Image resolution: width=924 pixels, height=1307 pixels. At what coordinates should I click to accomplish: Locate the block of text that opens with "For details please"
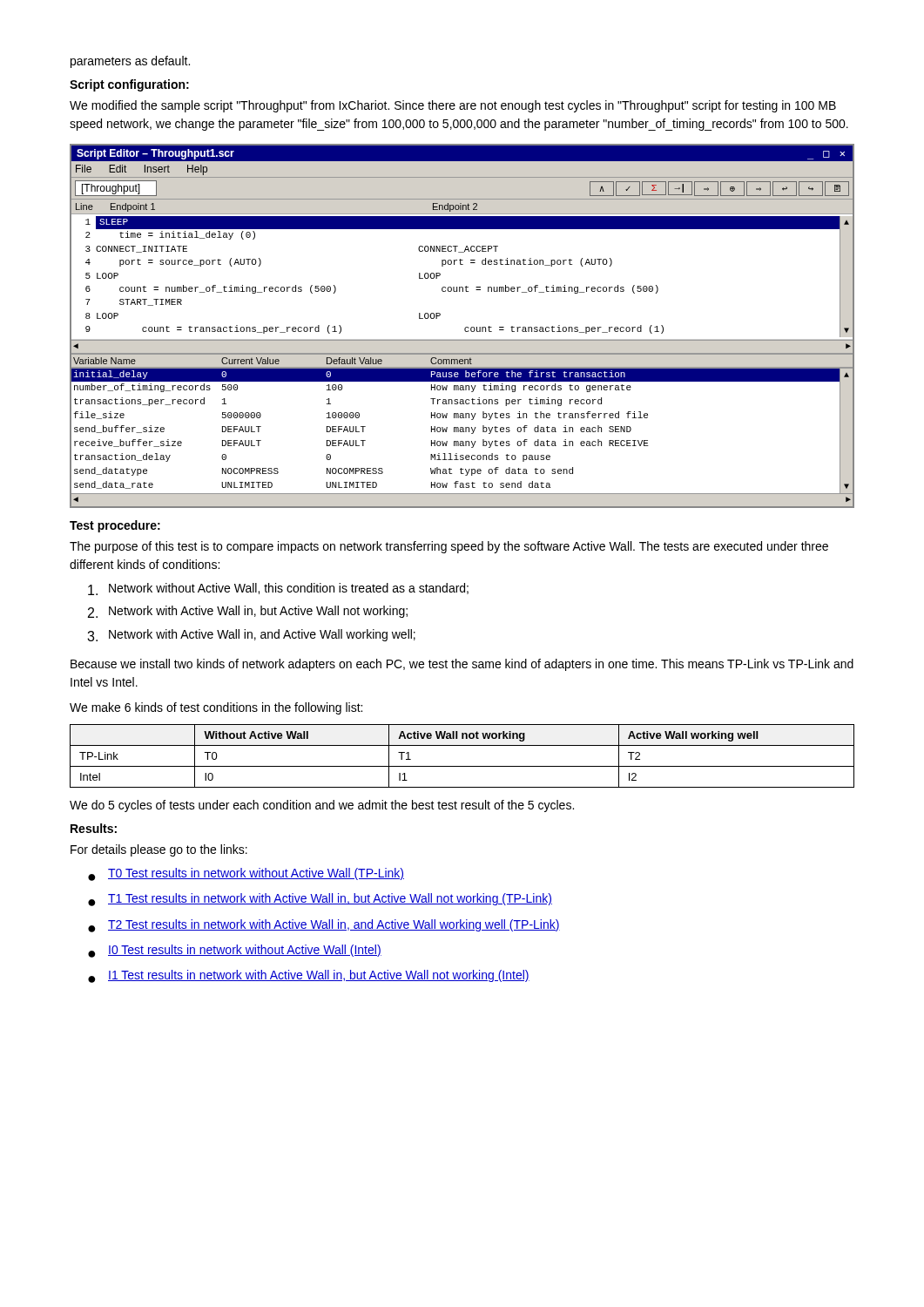point(159,850)
